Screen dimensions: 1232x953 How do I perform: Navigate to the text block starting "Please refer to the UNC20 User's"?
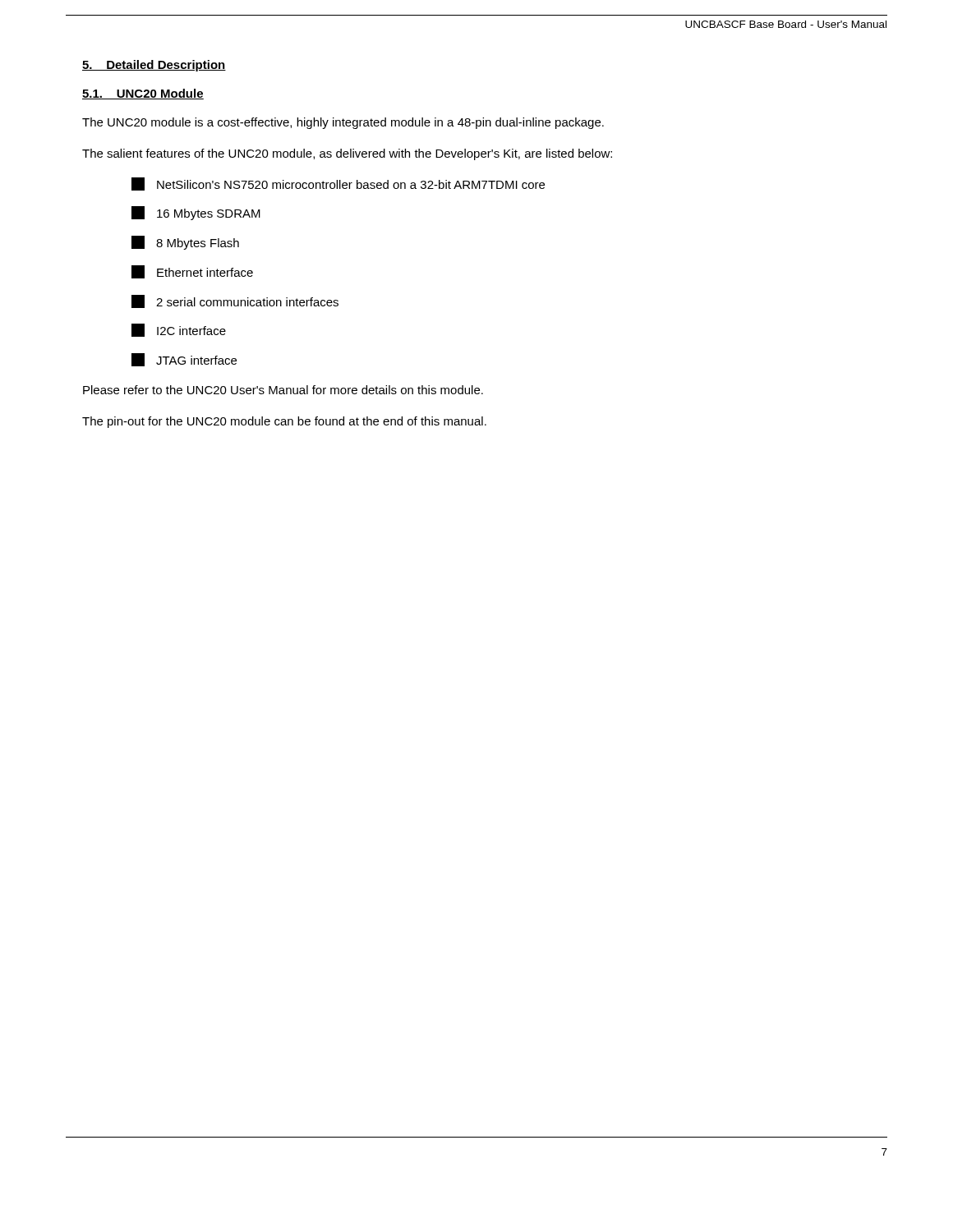click(x=283, y=389)
